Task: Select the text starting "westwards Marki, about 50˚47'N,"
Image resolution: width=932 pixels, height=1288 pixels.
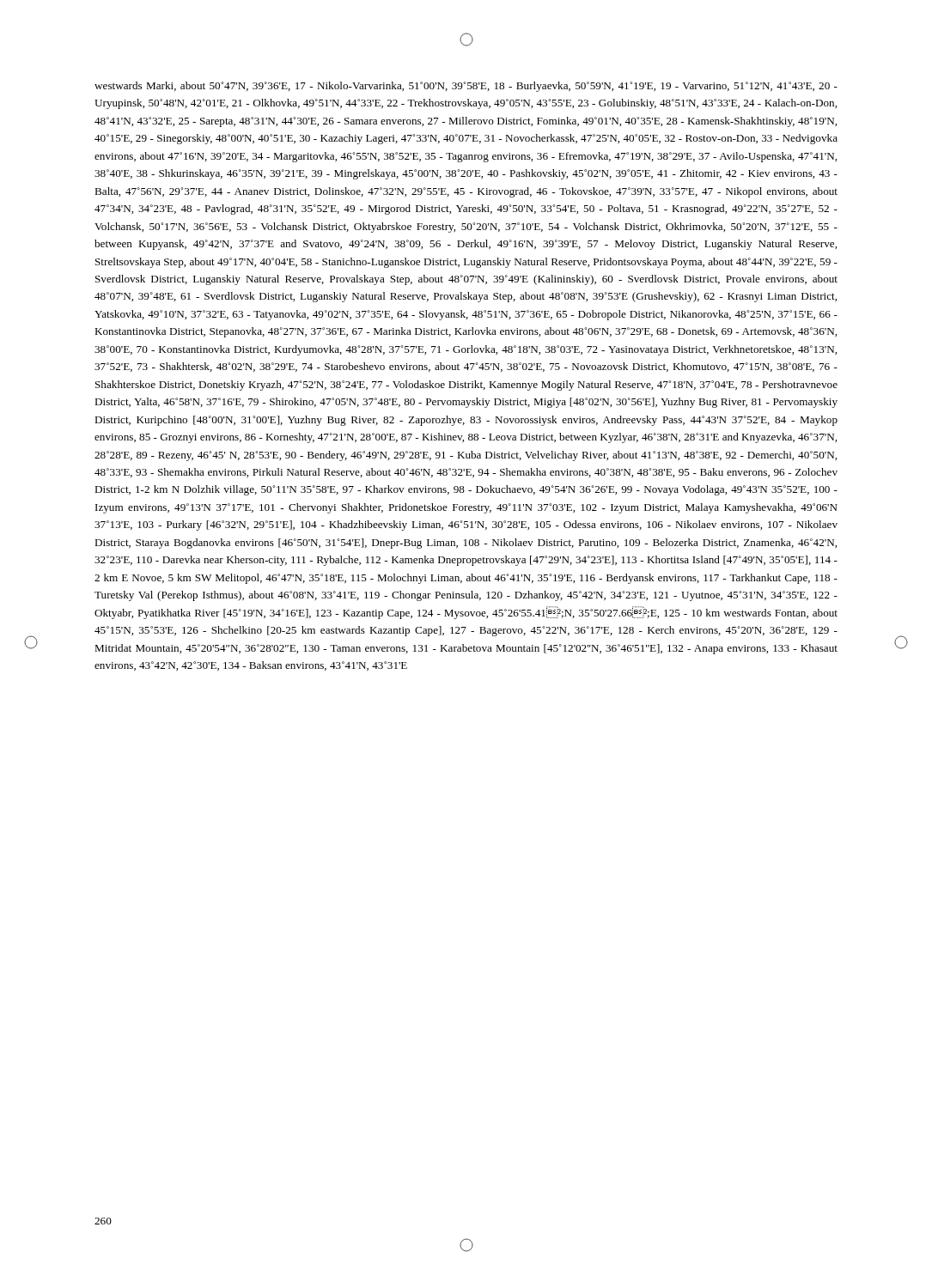Action: tap(466, 375)
